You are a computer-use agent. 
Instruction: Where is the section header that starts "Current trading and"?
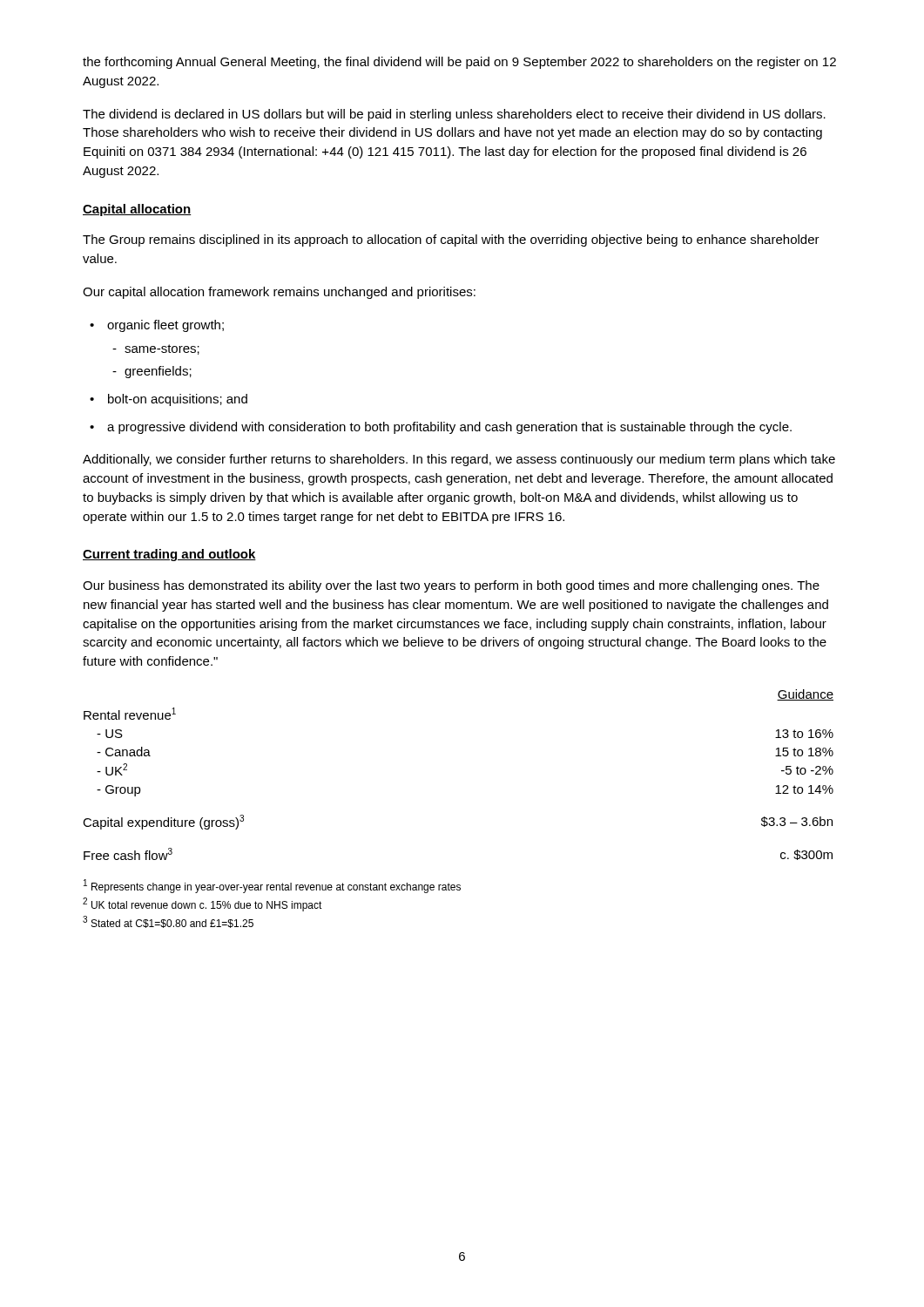coord(169,555)
